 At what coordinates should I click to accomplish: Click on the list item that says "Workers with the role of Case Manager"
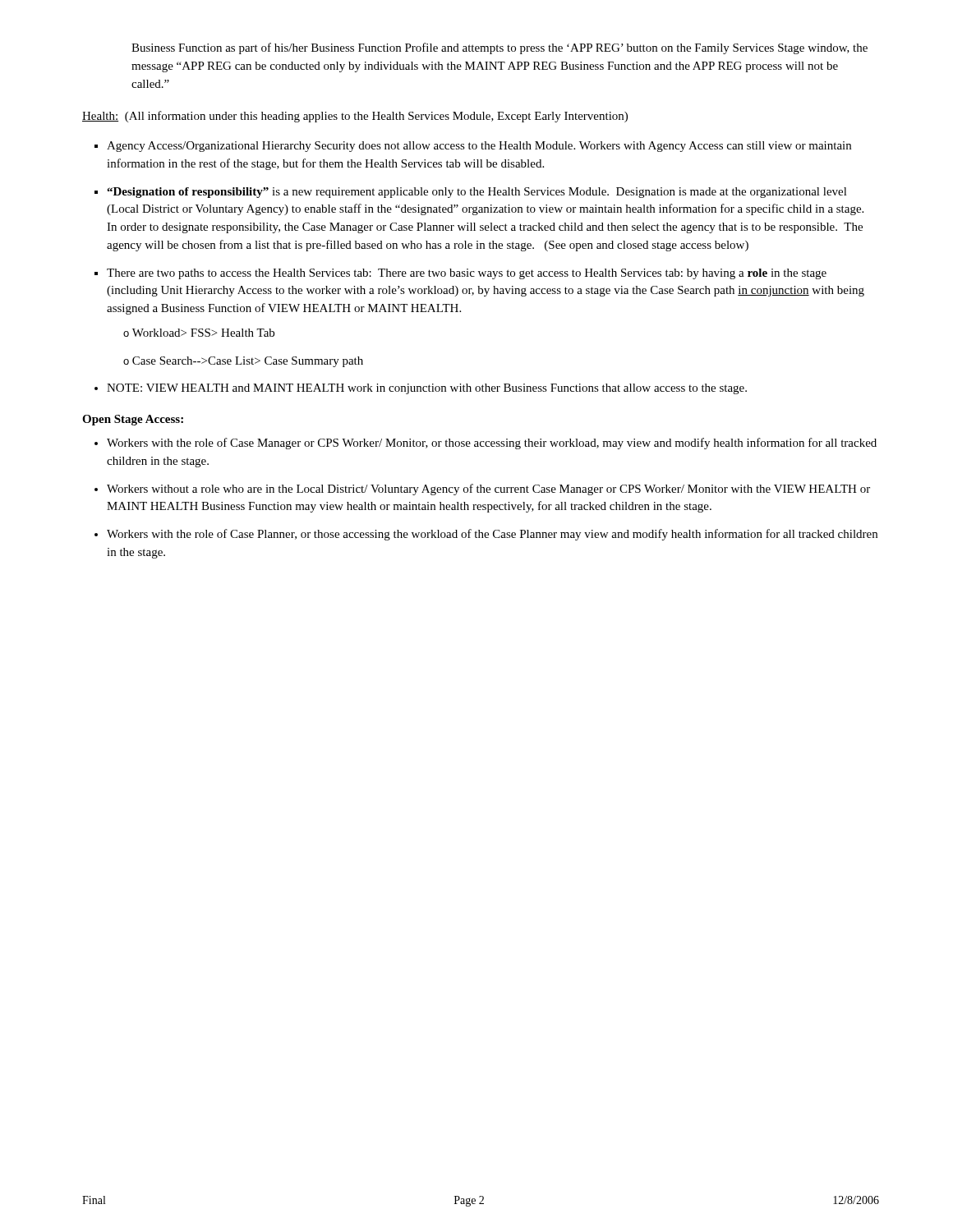pos(492,452)
